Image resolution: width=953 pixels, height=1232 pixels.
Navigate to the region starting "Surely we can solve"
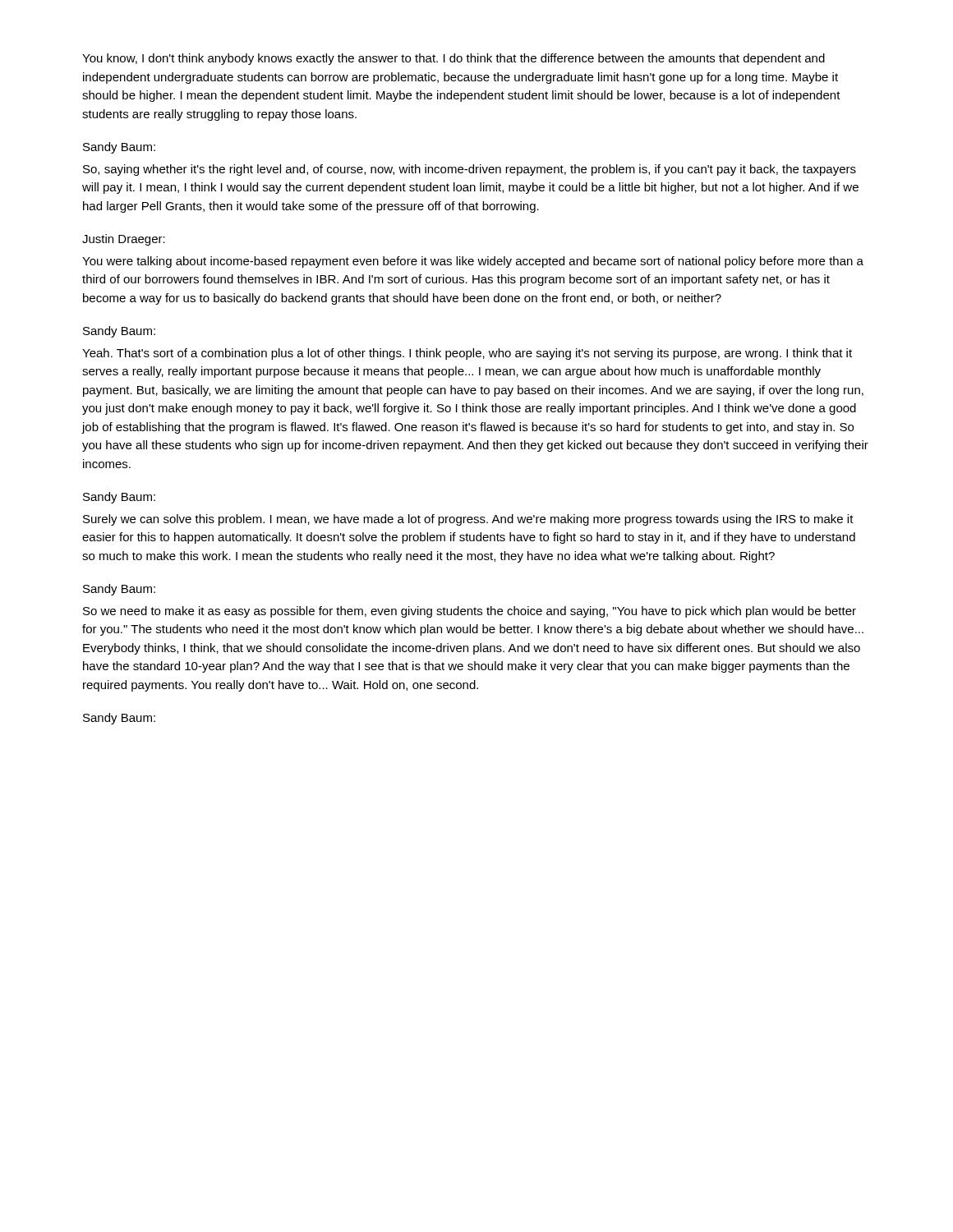[x=469, y=537]
